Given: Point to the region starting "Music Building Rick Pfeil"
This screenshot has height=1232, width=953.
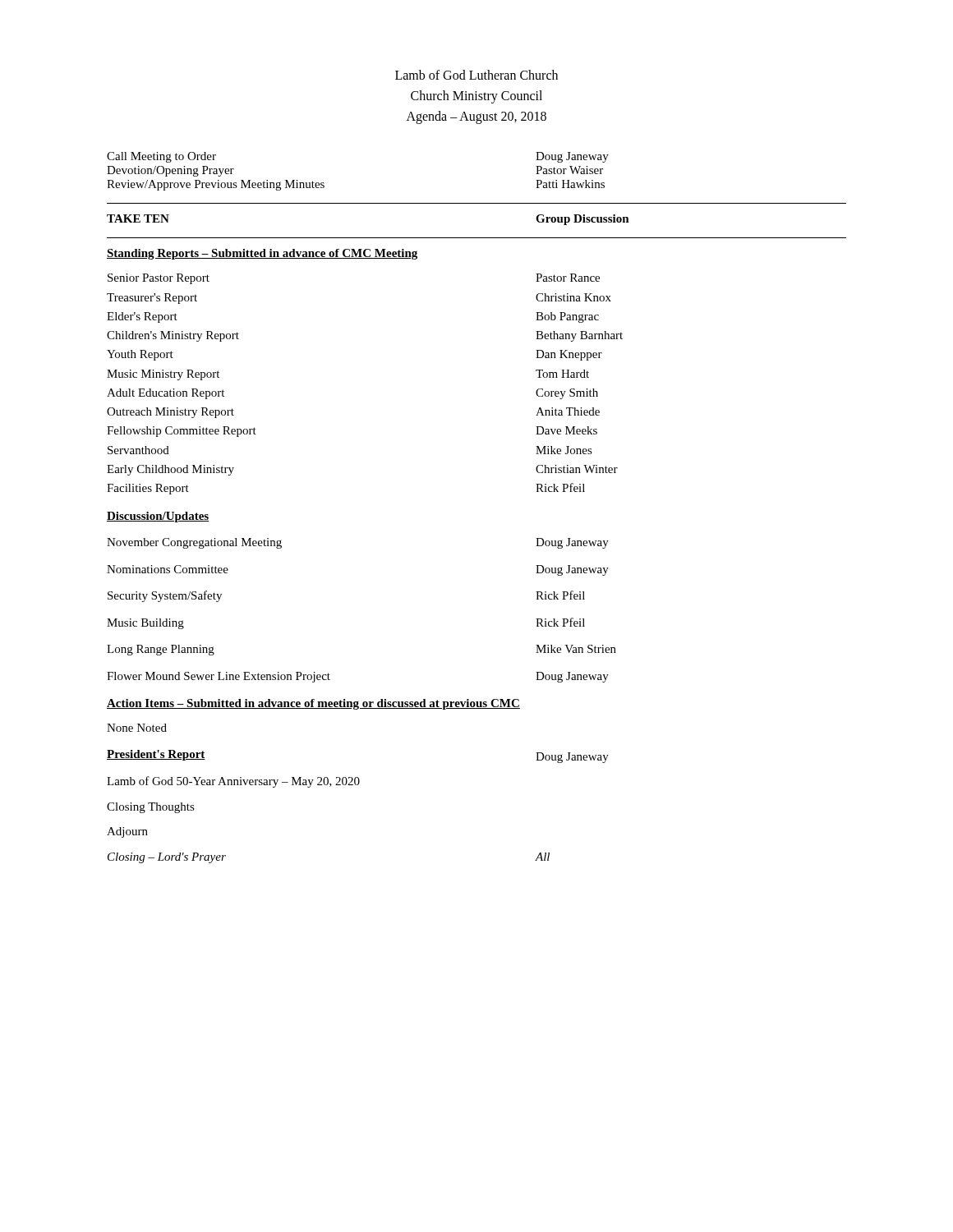Looking at the screenshot, I should (x=145, y=622).
